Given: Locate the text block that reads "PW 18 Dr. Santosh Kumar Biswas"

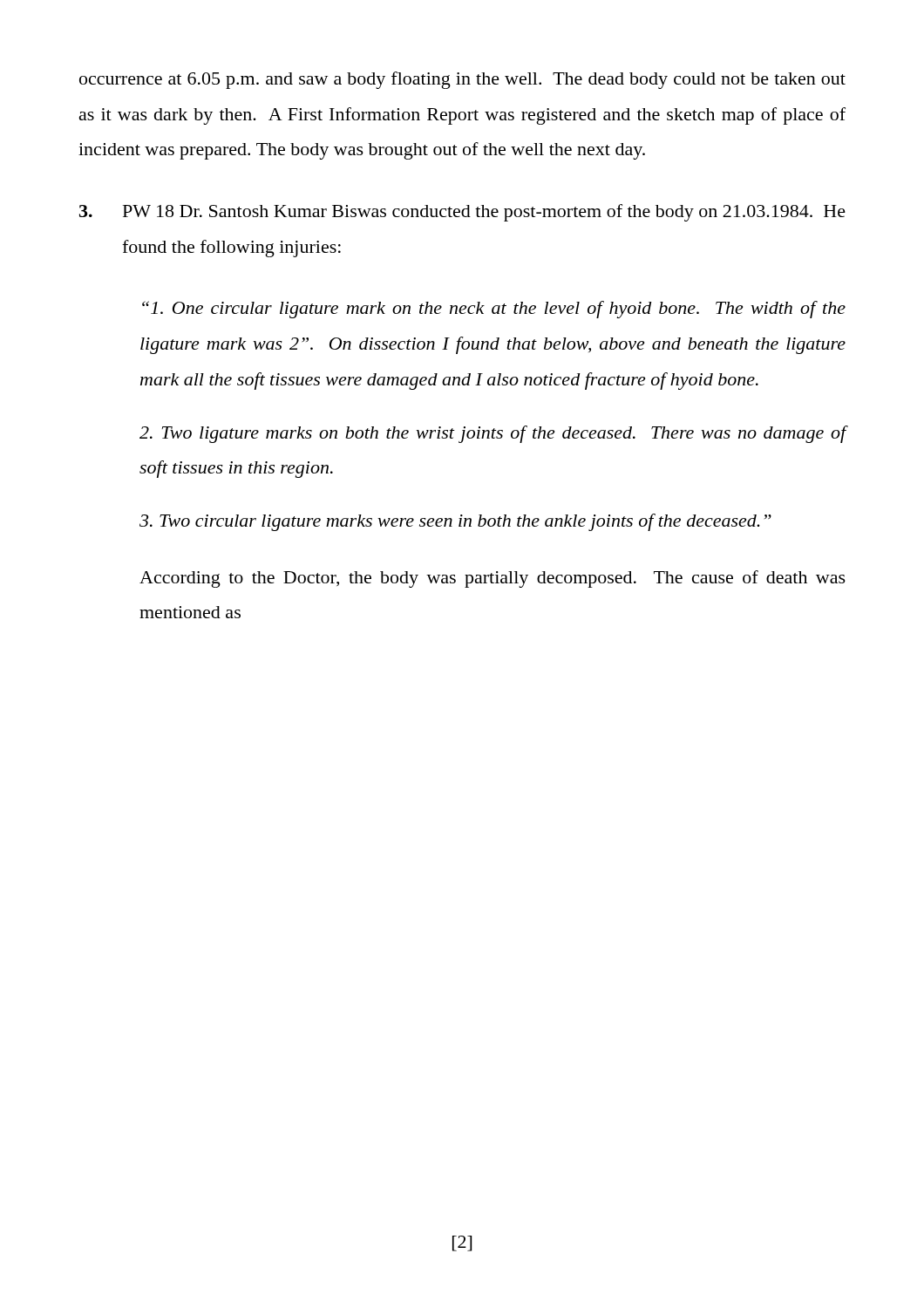Looking at the screenshot, I should point(462,213).
